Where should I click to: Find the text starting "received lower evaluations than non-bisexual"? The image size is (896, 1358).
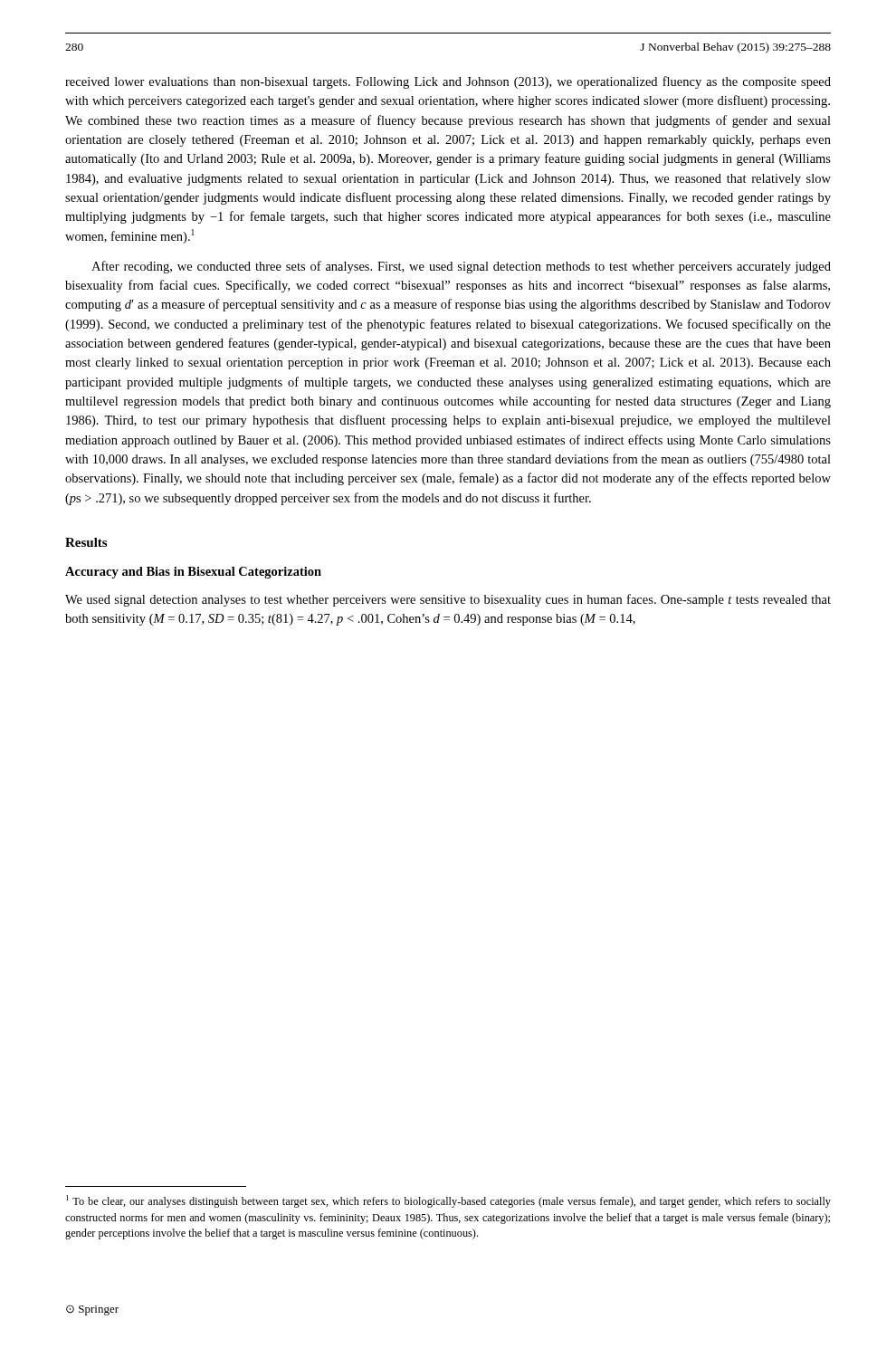pos(448,159)
